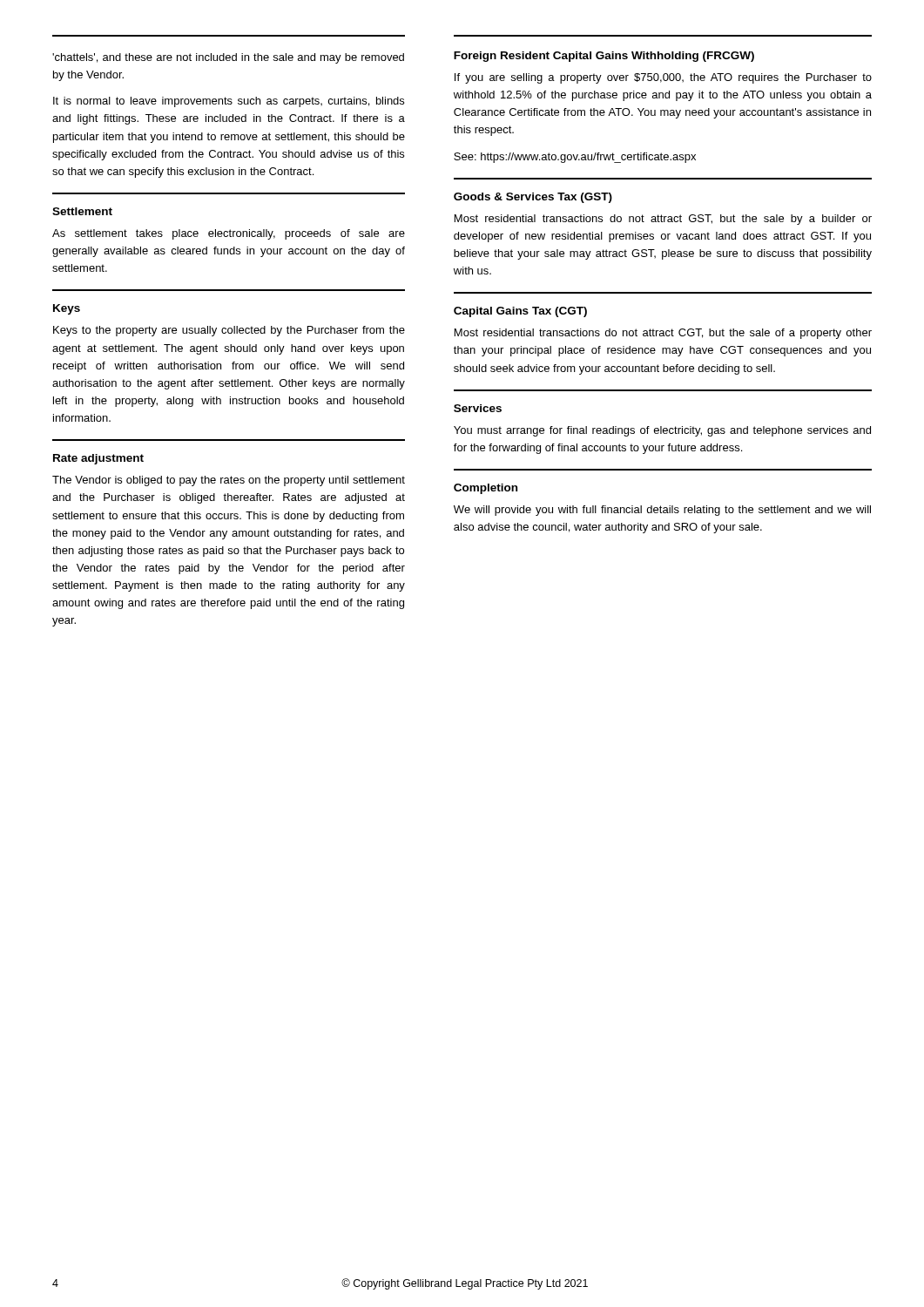Select the text block starting "Capital Gains Tax (CGT)"

click(520, 312)
